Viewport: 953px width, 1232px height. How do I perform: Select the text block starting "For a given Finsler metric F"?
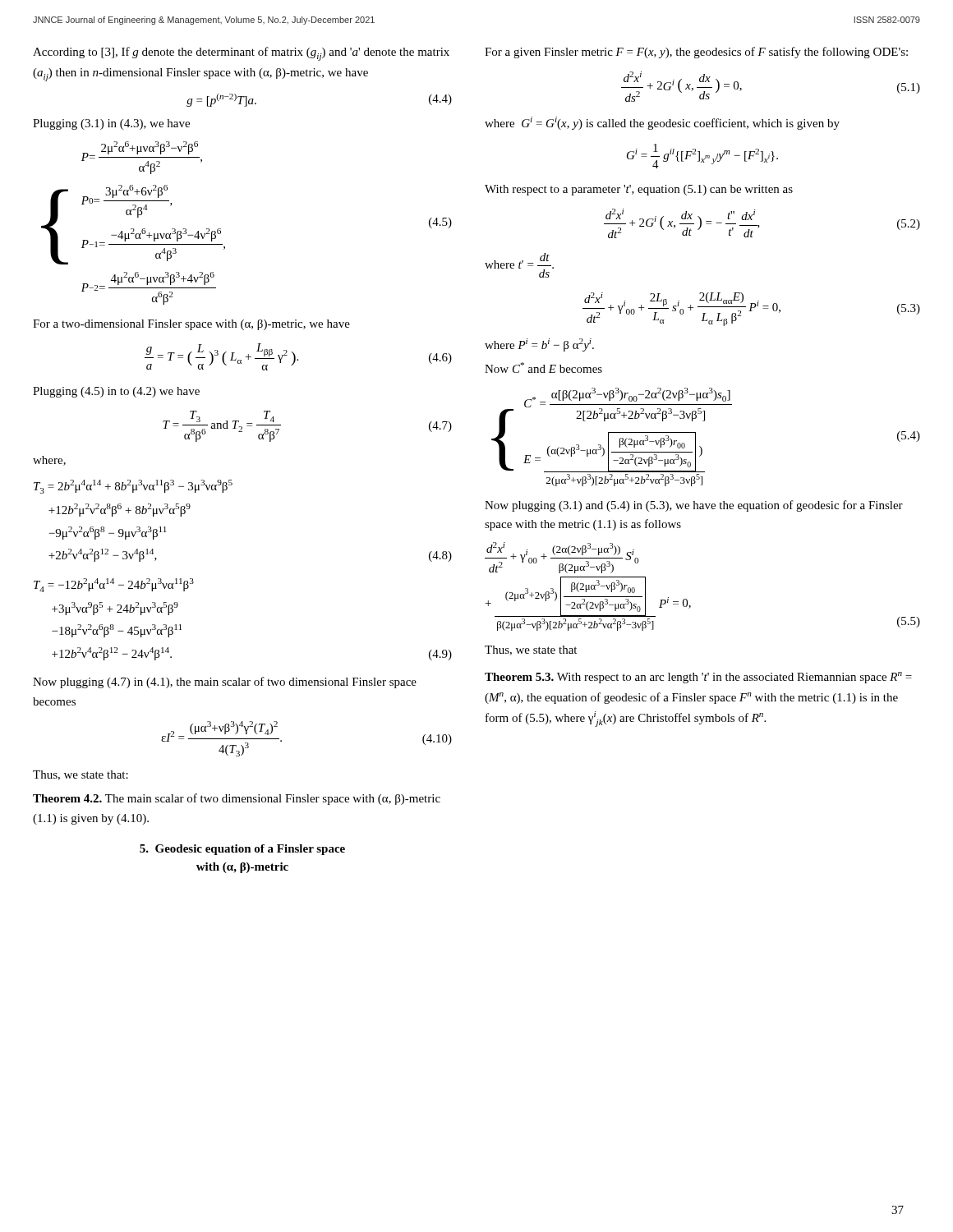pos(697,52)
